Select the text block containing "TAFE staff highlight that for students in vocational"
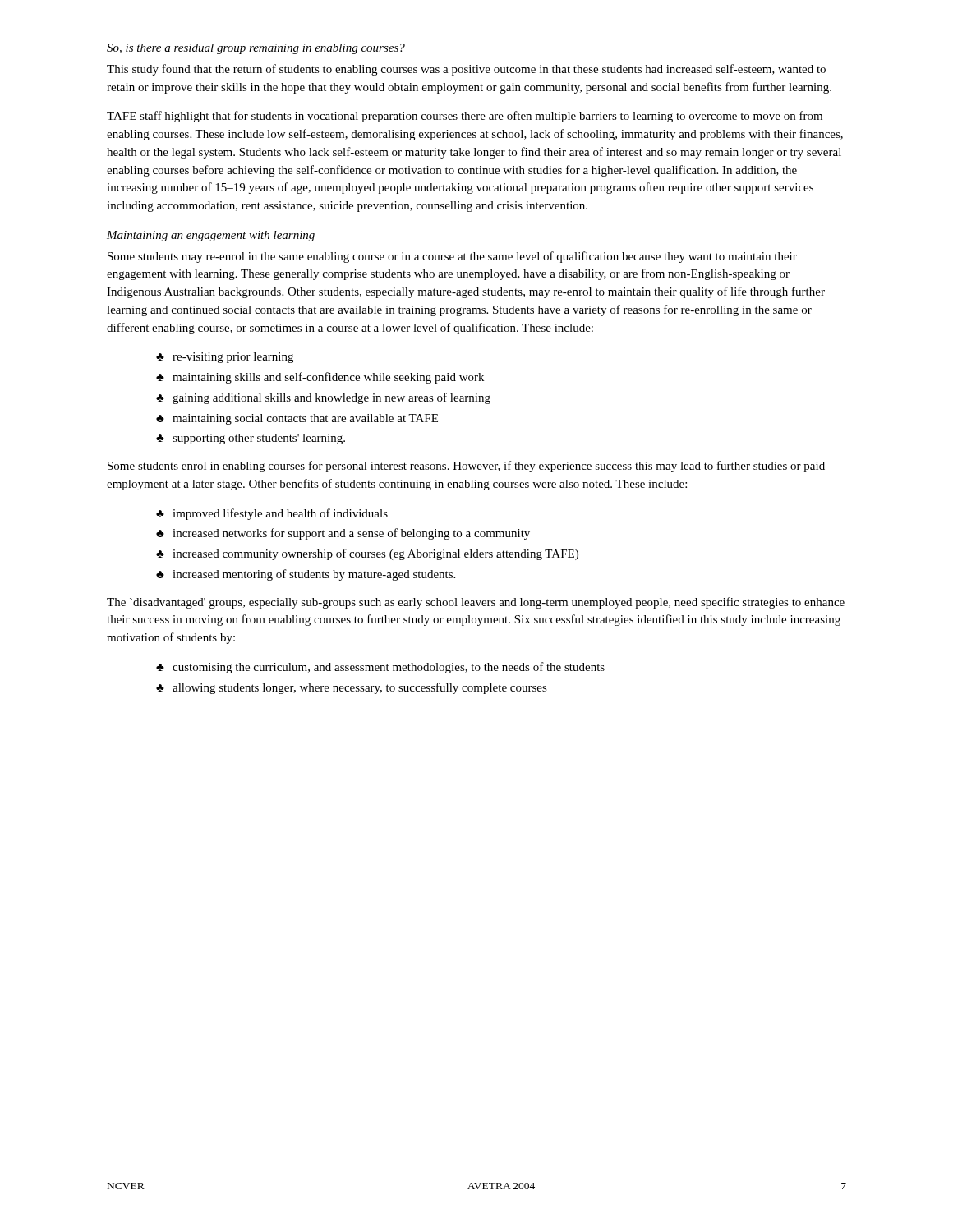The image size is (953, 1232). pos(476,161)
